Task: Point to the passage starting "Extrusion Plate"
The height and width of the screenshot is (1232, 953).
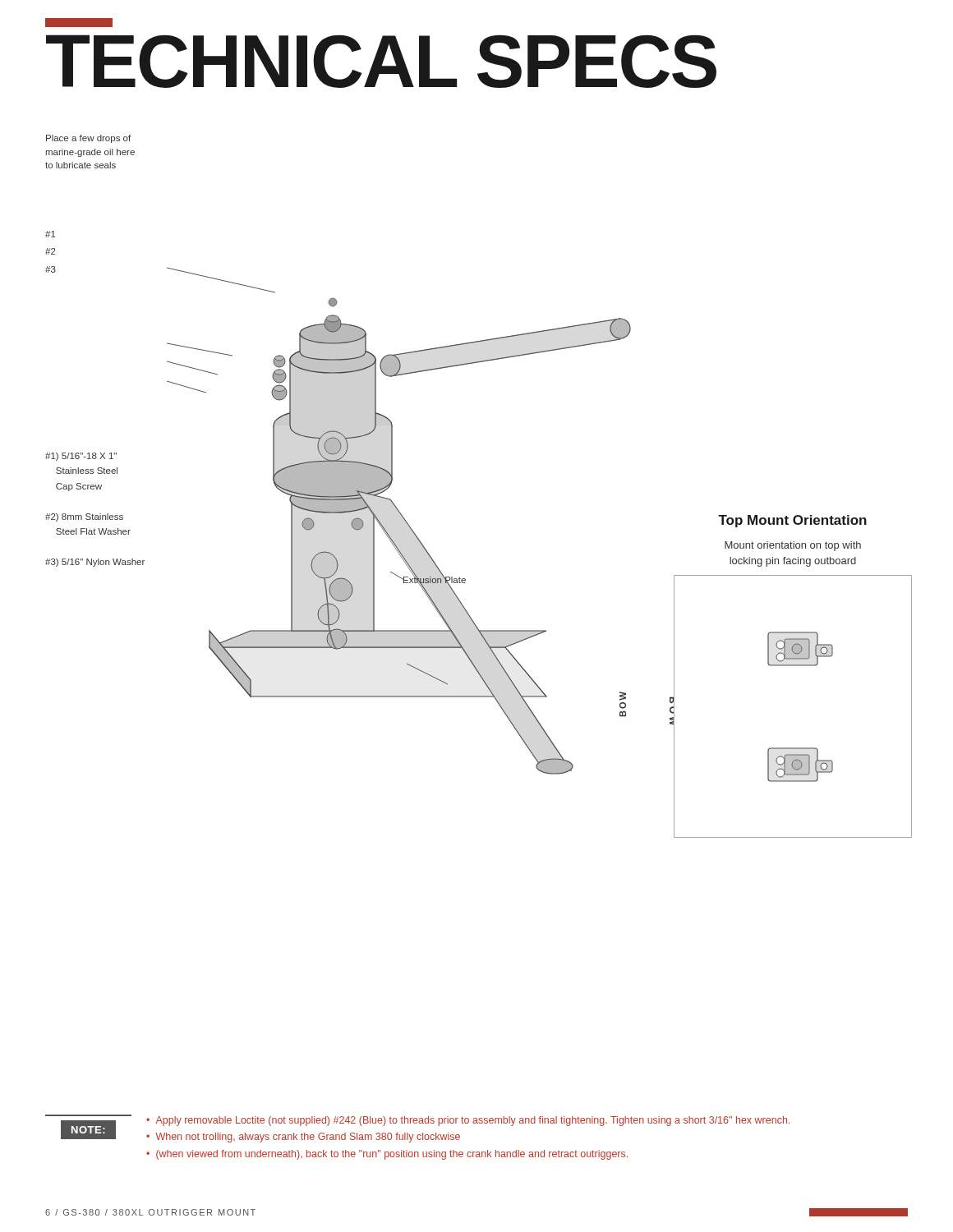Action: 434,580
